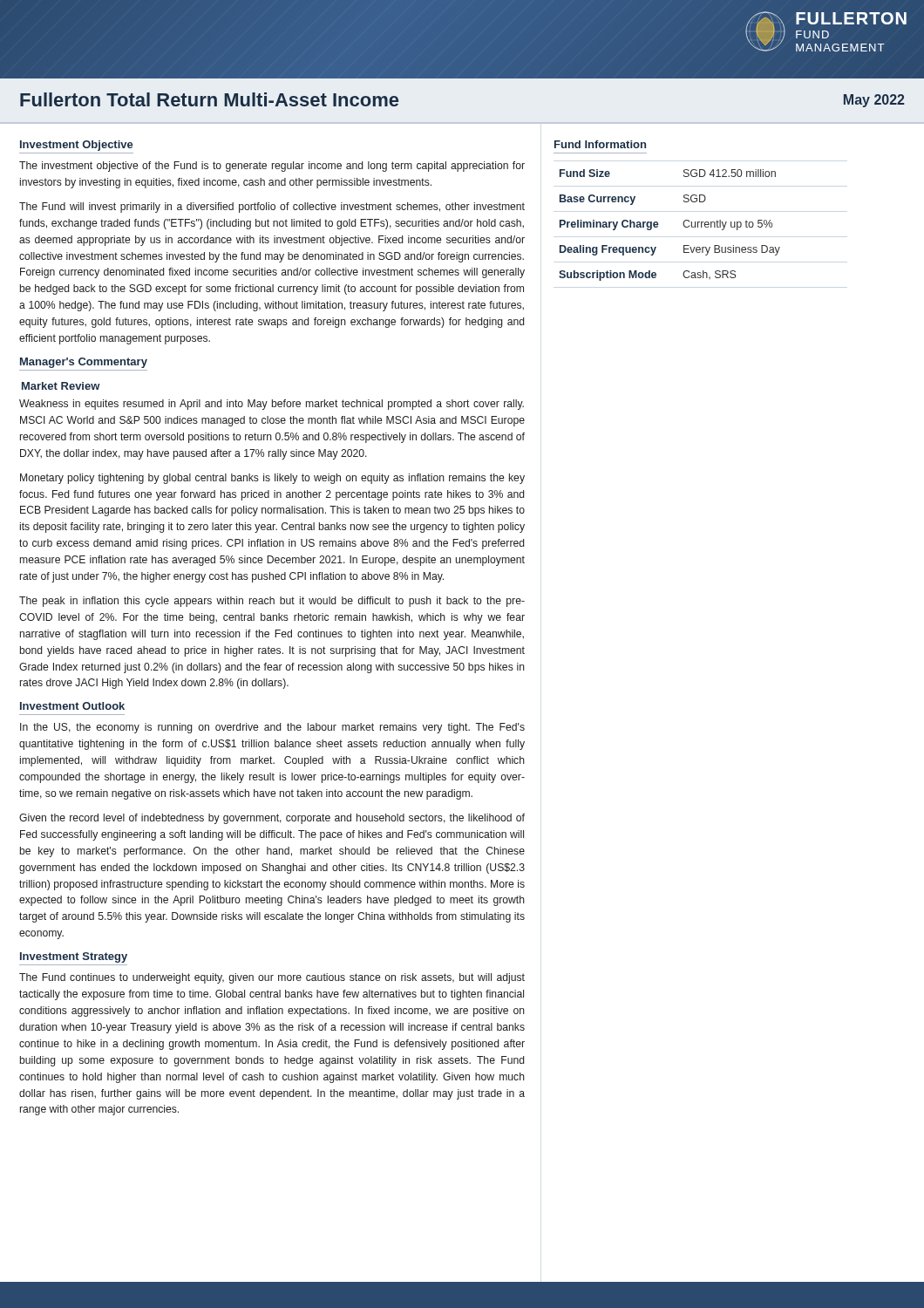The image size is (924, 1308).
Task: Point to the text starting "Given the record level of"
Action: pyautogui.click(x=272, y=876)
